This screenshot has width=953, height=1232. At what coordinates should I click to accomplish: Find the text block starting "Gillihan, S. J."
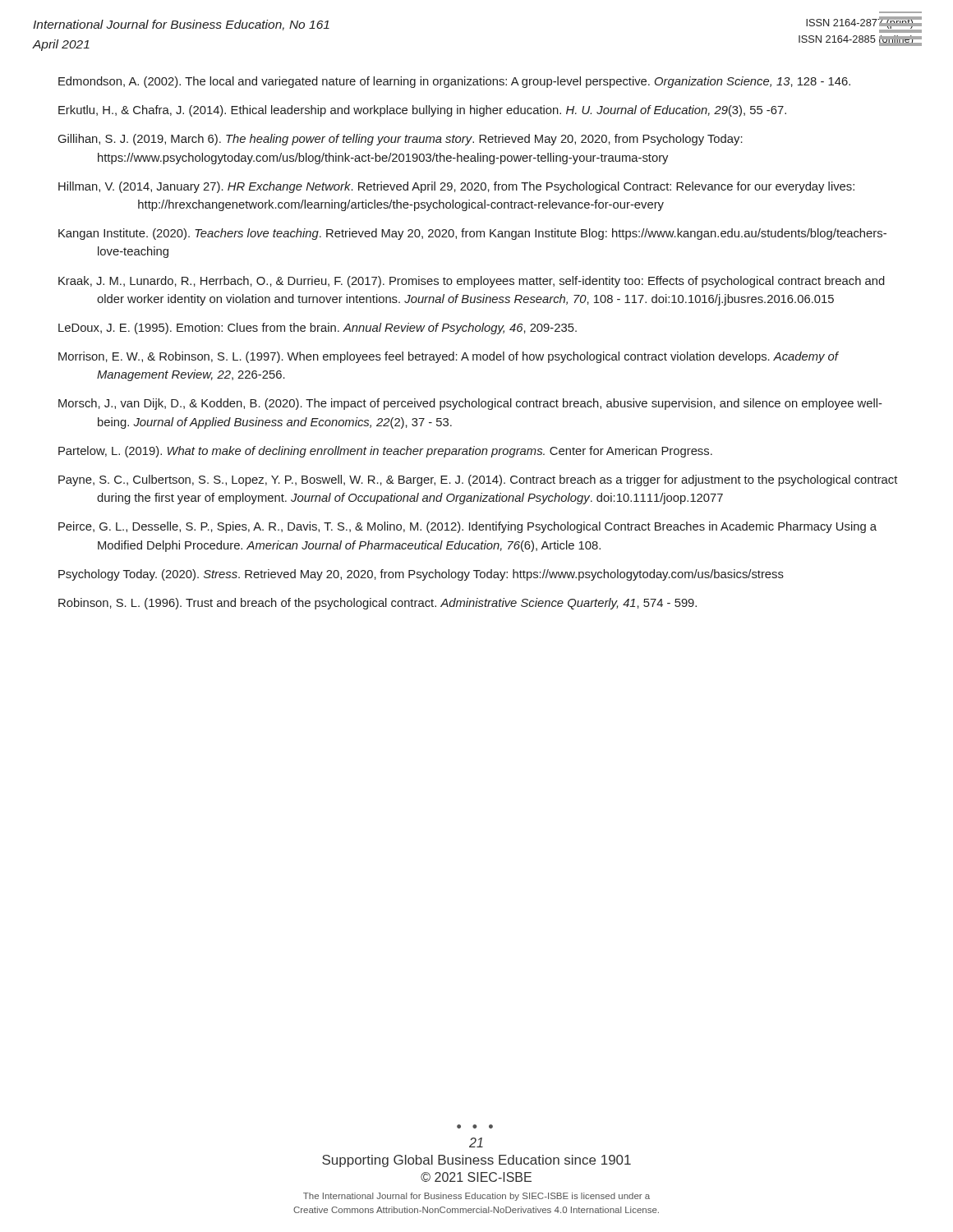pyautogui.click(x=400, y=148)
